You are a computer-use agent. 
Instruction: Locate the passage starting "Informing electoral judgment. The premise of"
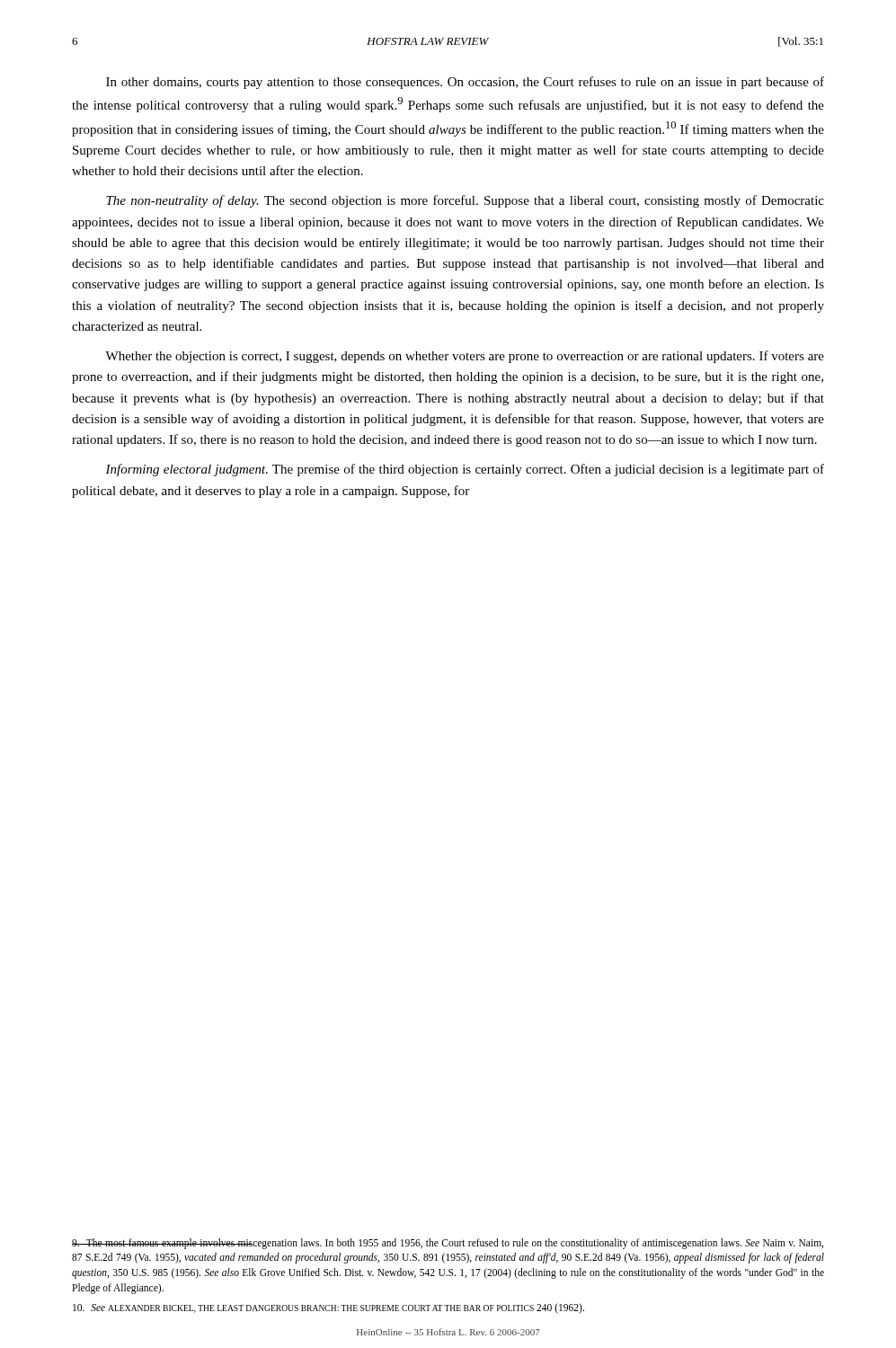tap(448, 480)
